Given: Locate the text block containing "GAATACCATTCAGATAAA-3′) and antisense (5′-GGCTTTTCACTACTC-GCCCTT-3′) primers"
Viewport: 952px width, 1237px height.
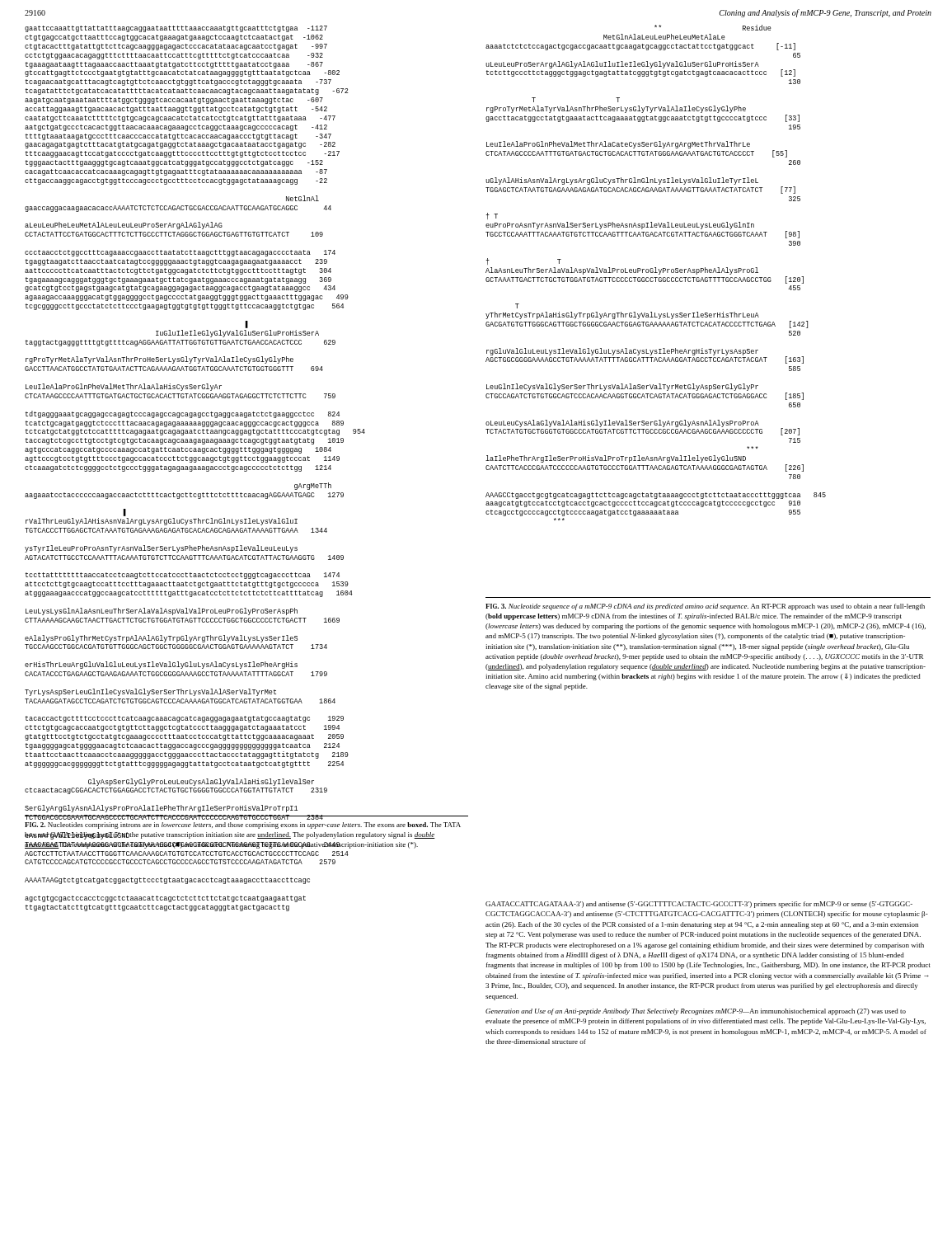Looking at the screenshot, I should click(x=708, y=973).
